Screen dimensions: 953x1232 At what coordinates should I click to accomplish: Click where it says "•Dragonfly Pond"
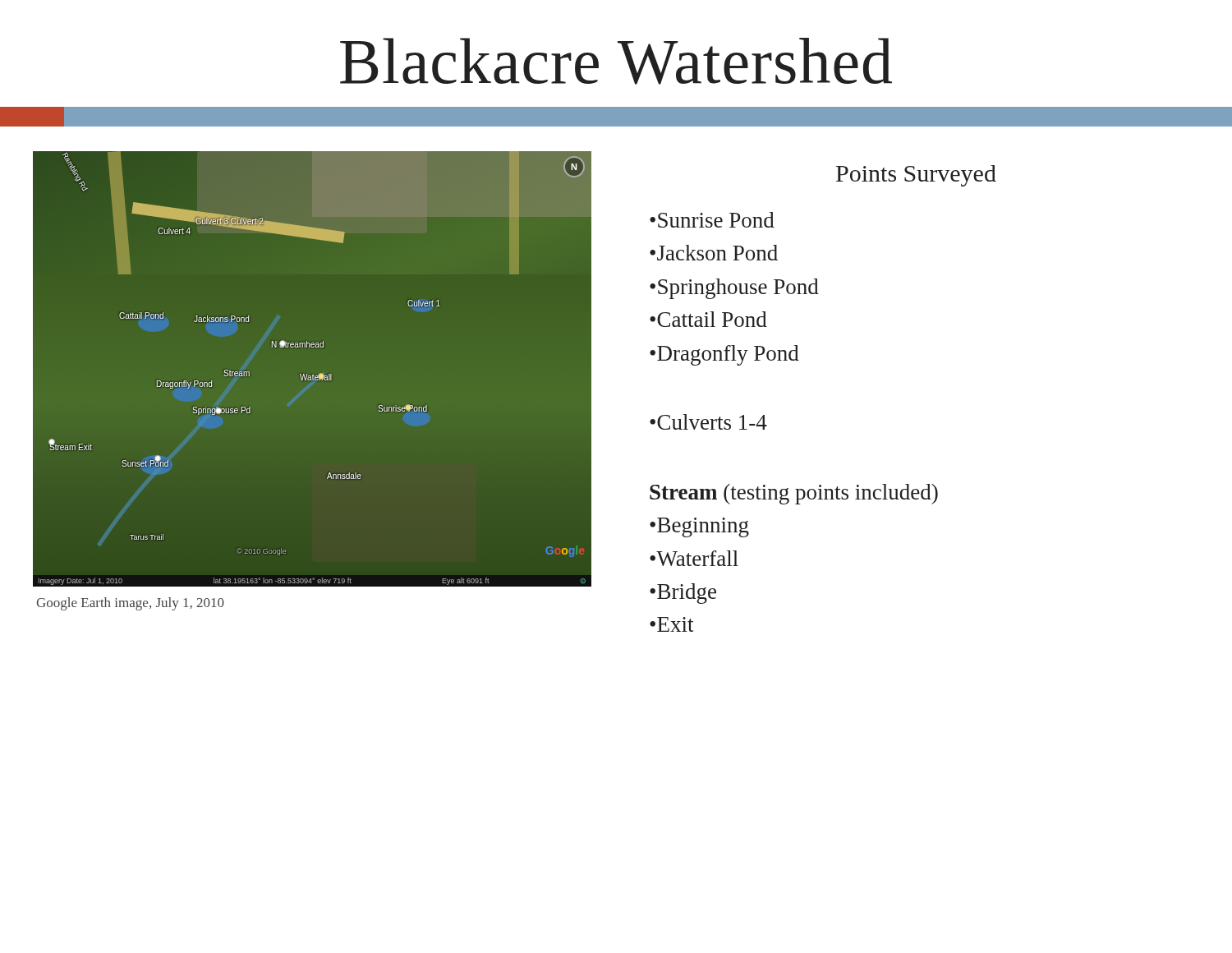pos(724,353)
